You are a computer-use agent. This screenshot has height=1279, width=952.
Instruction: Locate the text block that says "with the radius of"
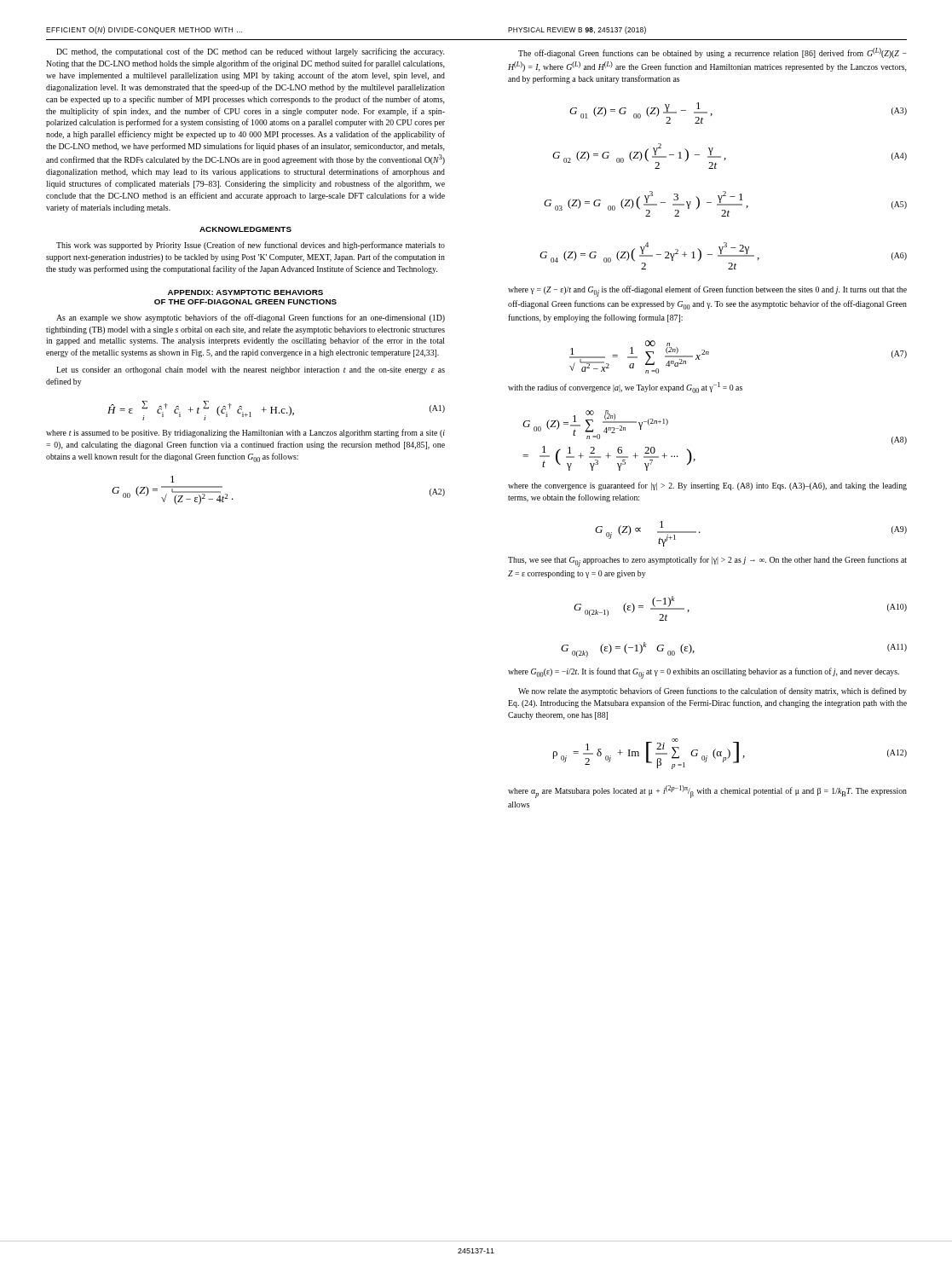(x=707, y=388)
